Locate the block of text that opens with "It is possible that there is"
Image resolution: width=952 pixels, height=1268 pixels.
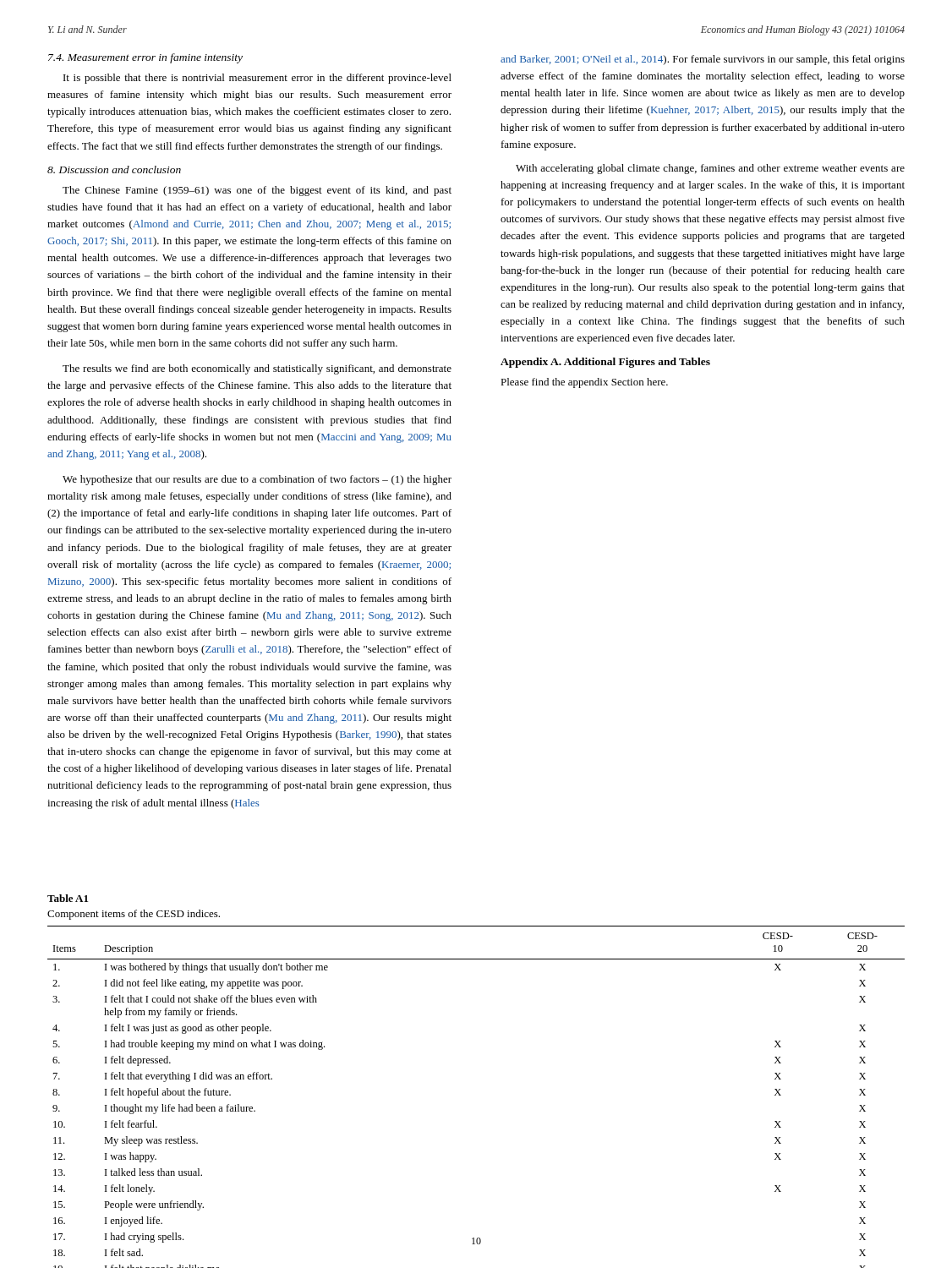click(249, 112)
